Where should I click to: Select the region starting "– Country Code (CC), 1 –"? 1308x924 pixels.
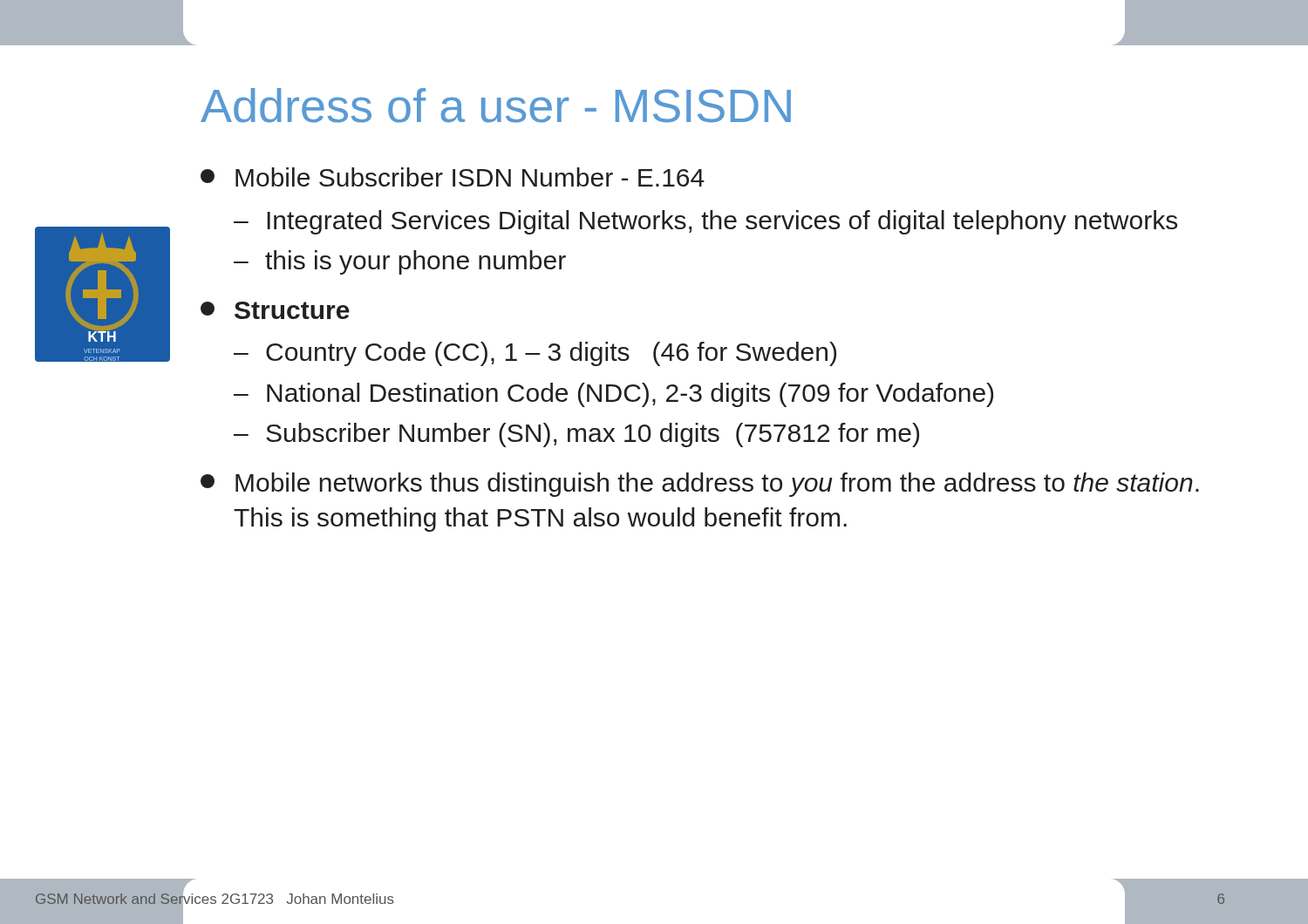(536, 353)
